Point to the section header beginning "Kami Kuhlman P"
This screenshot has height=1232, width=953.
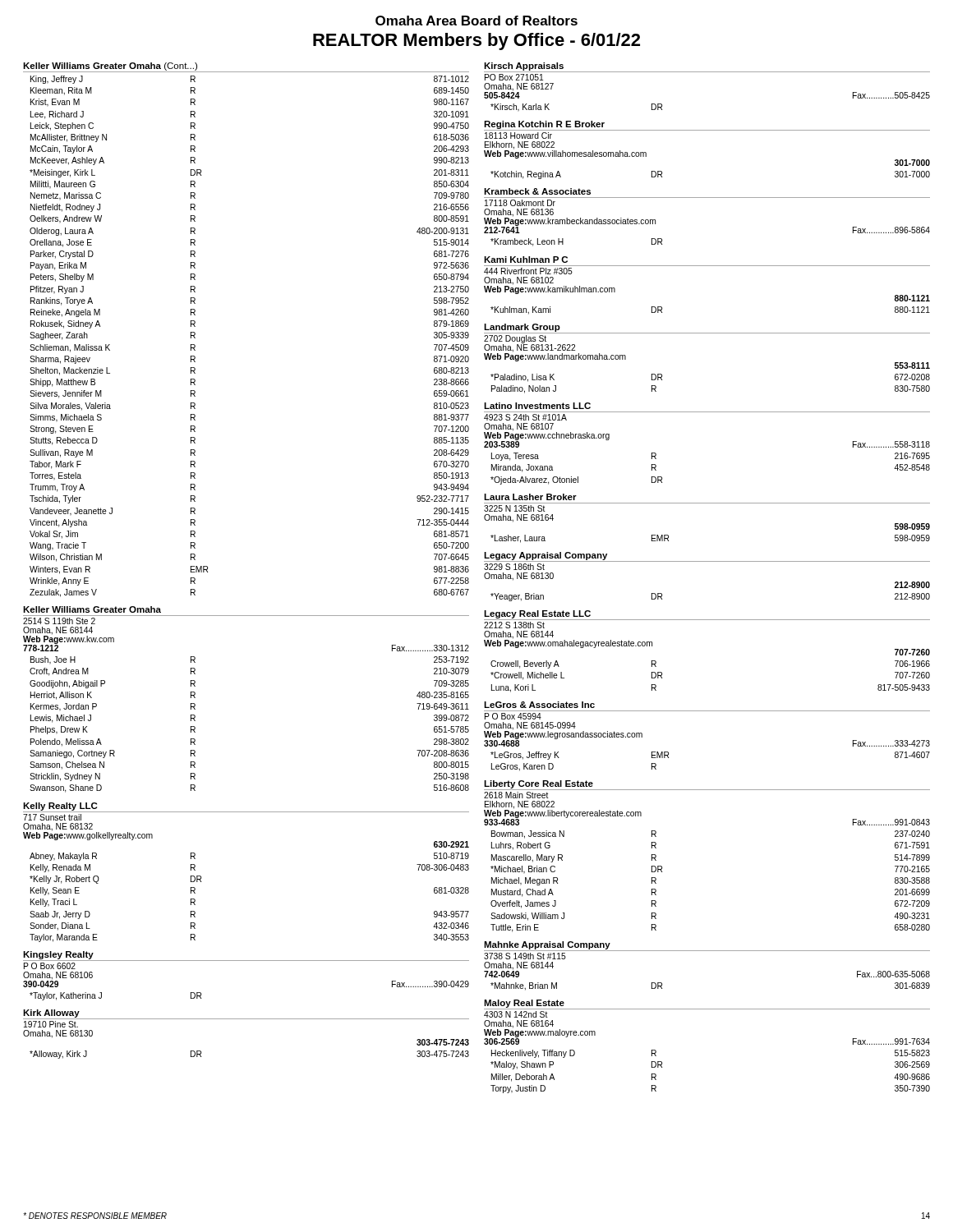tap(526, 259)
